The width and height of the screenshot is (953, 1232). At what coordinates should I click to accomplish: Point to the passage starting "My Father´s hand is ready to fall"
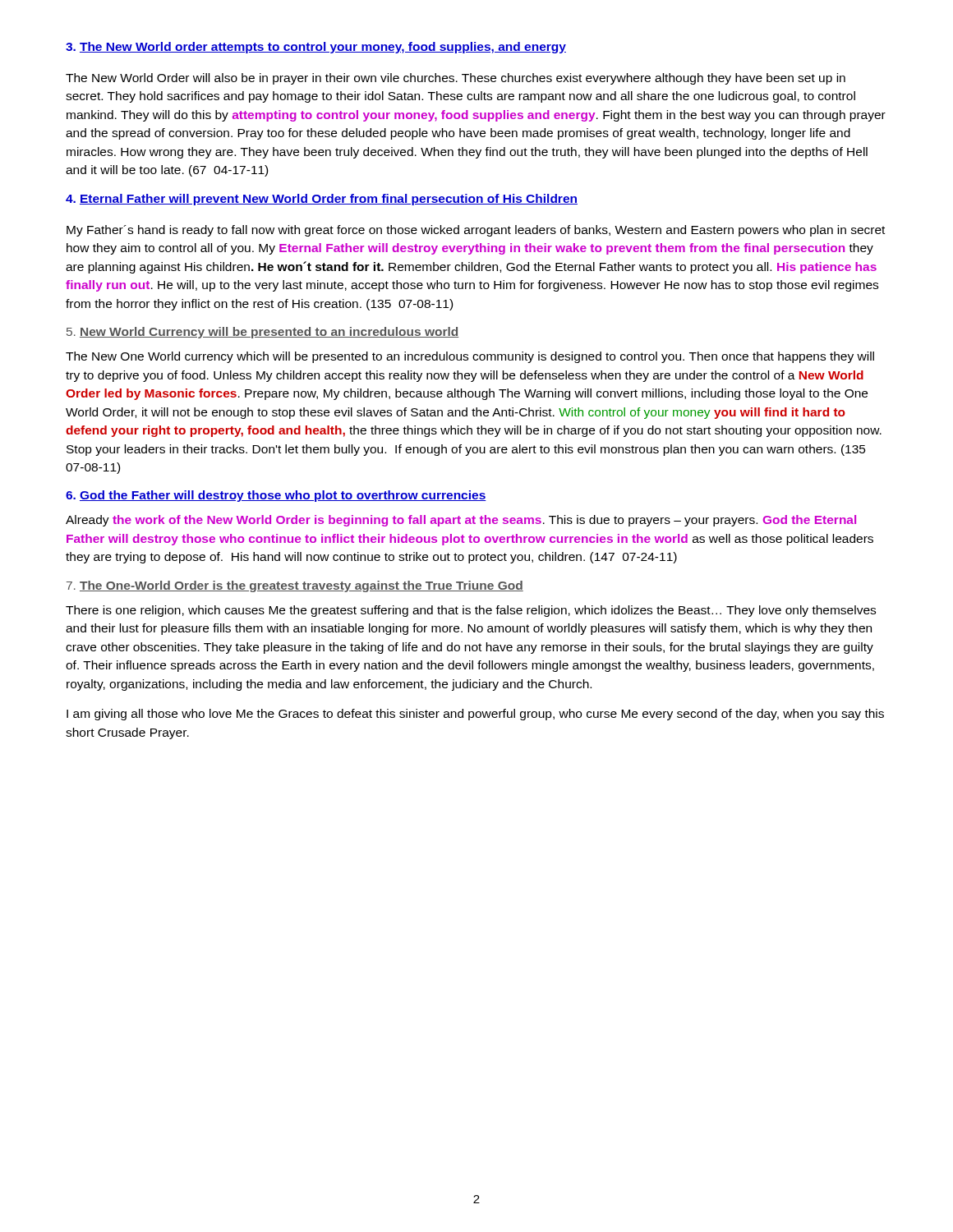pos(475,266)
